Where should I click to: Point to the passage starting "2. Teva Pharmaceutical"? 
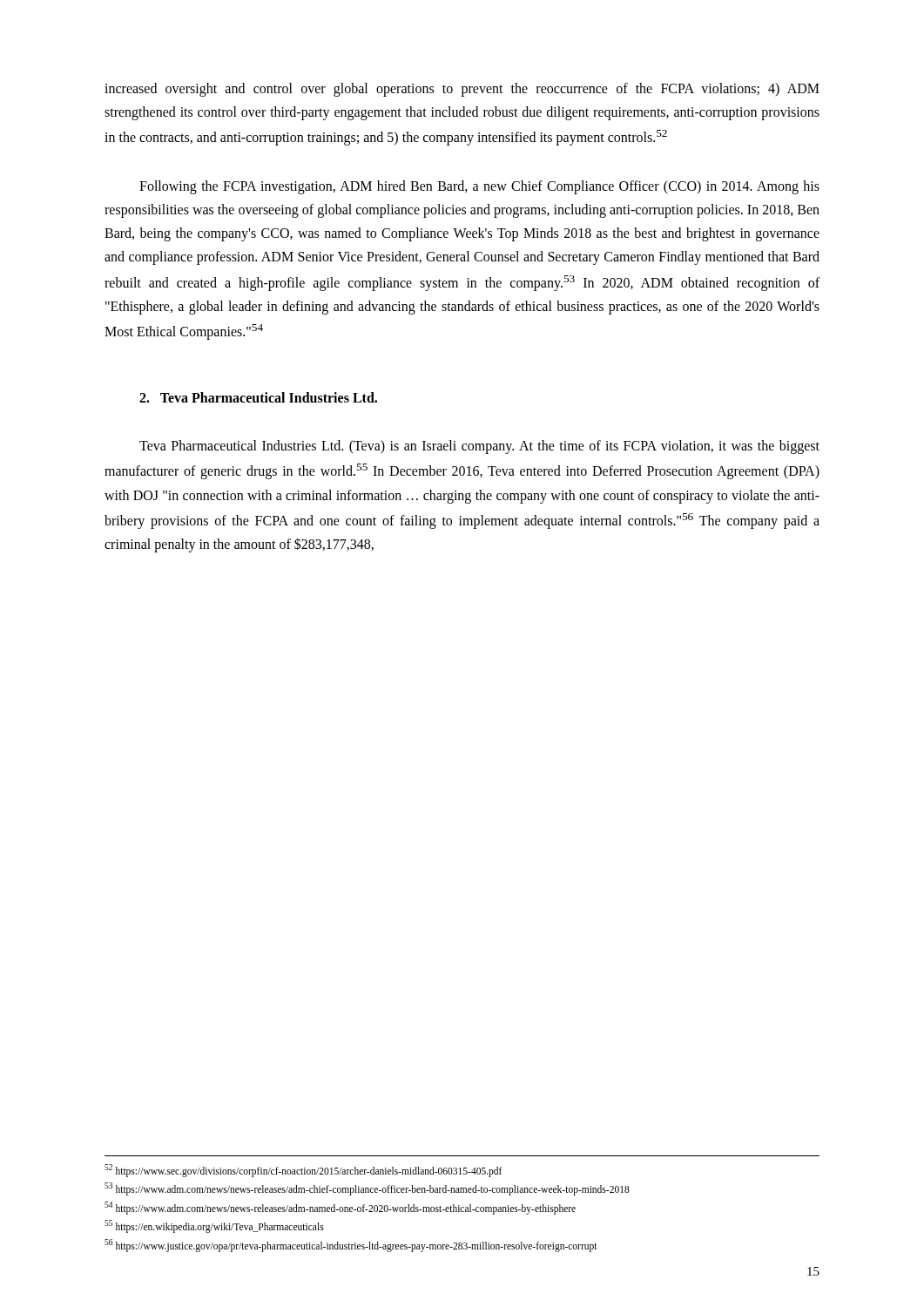coord(258,397)
